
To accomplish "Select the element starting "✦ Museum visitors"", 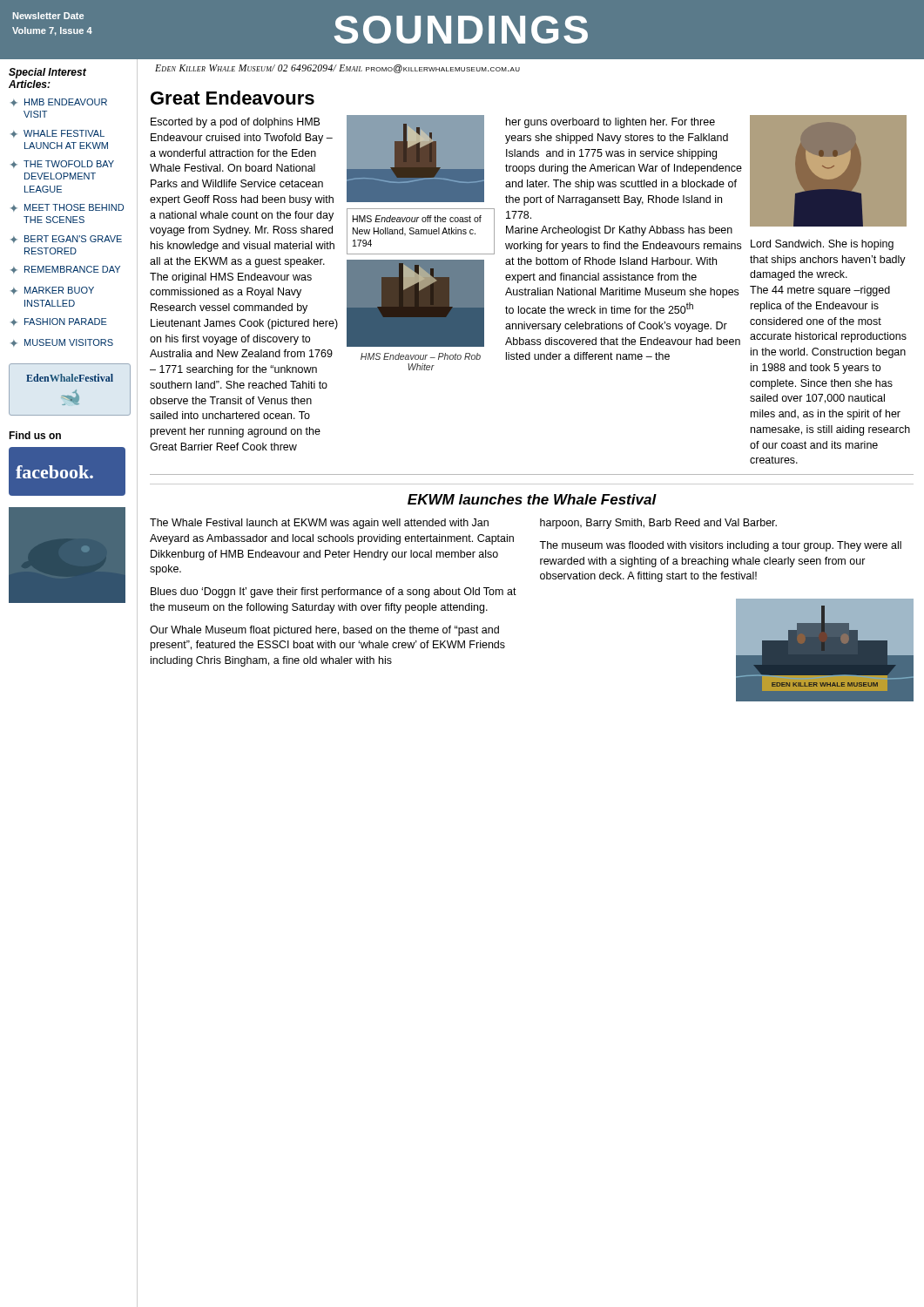I will [68, 344].
